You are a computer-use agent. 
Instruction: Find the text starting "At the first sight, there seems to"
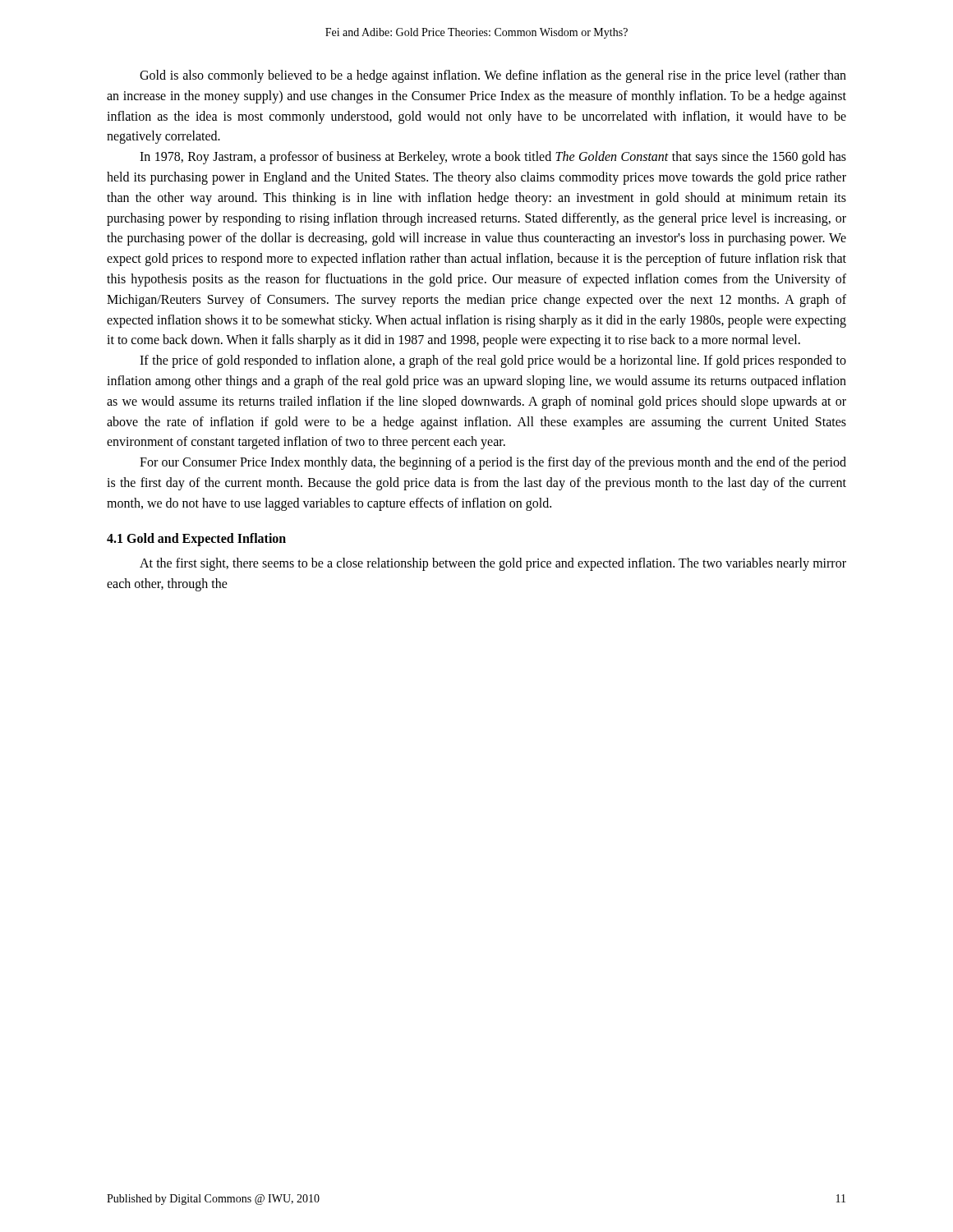476,573
